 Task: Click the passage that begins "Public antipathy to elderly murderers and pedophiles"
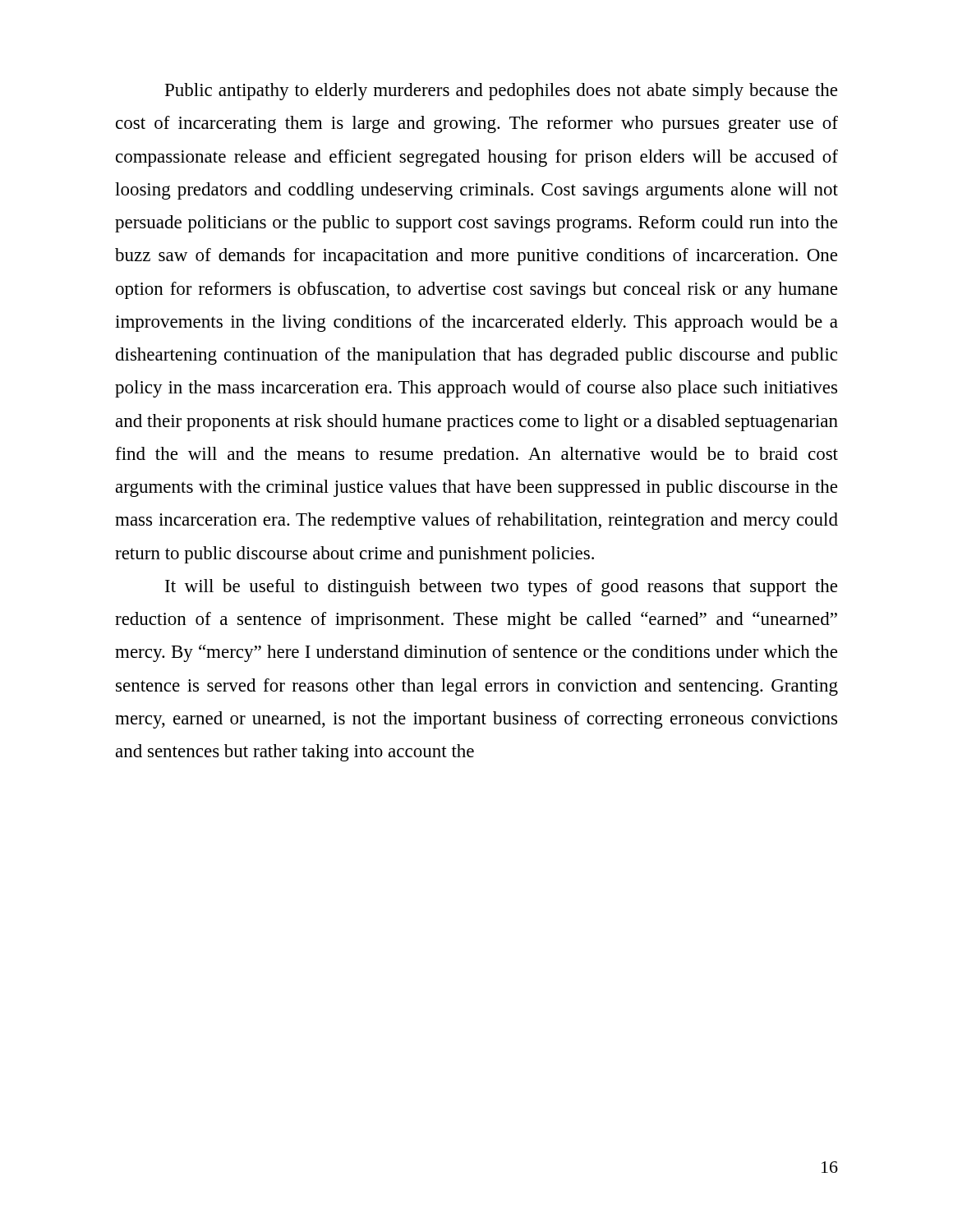point(476,322)
